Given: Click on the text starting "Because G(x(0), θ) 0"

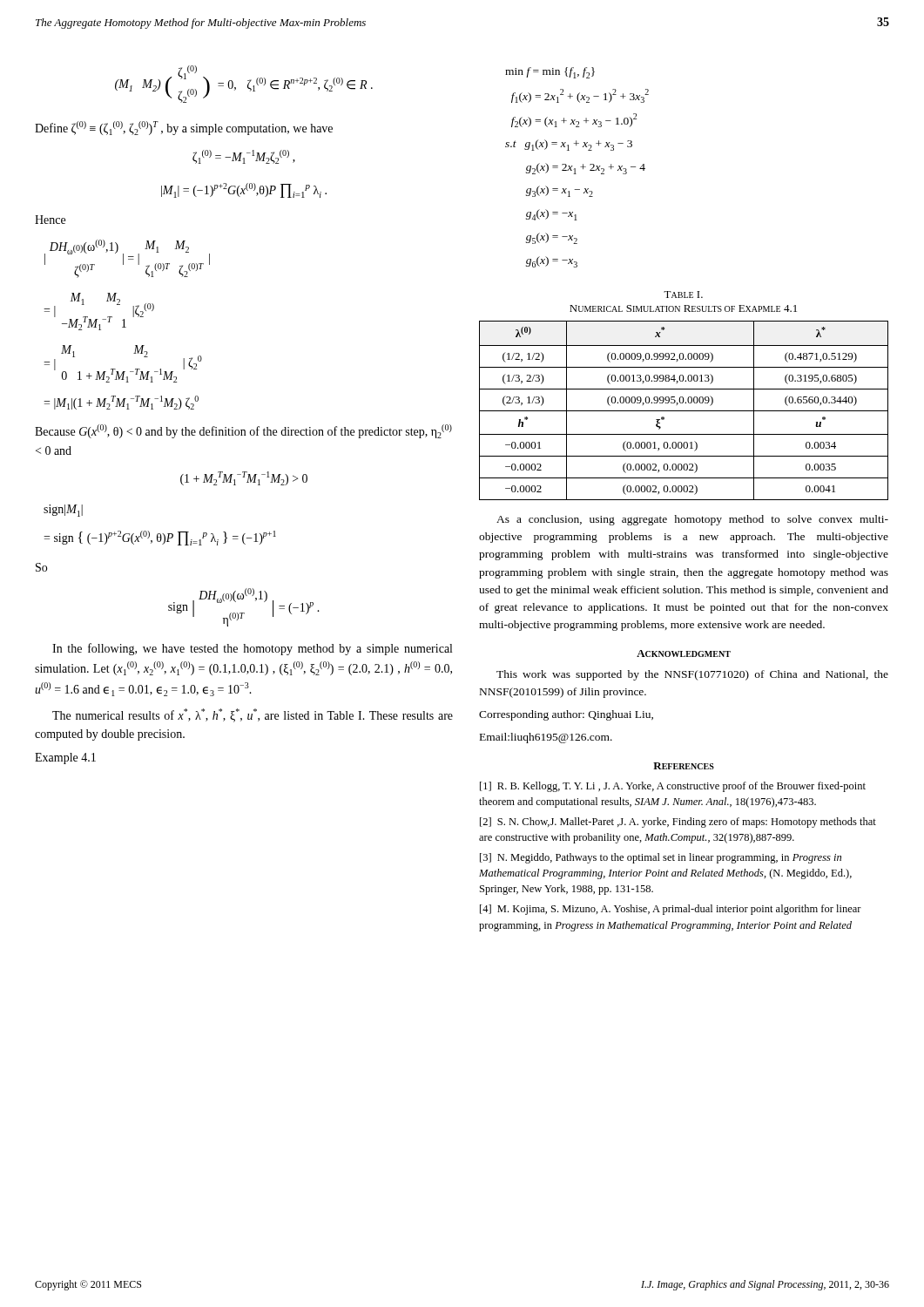Looking at the screenshot, I should [x=243, y=431].
